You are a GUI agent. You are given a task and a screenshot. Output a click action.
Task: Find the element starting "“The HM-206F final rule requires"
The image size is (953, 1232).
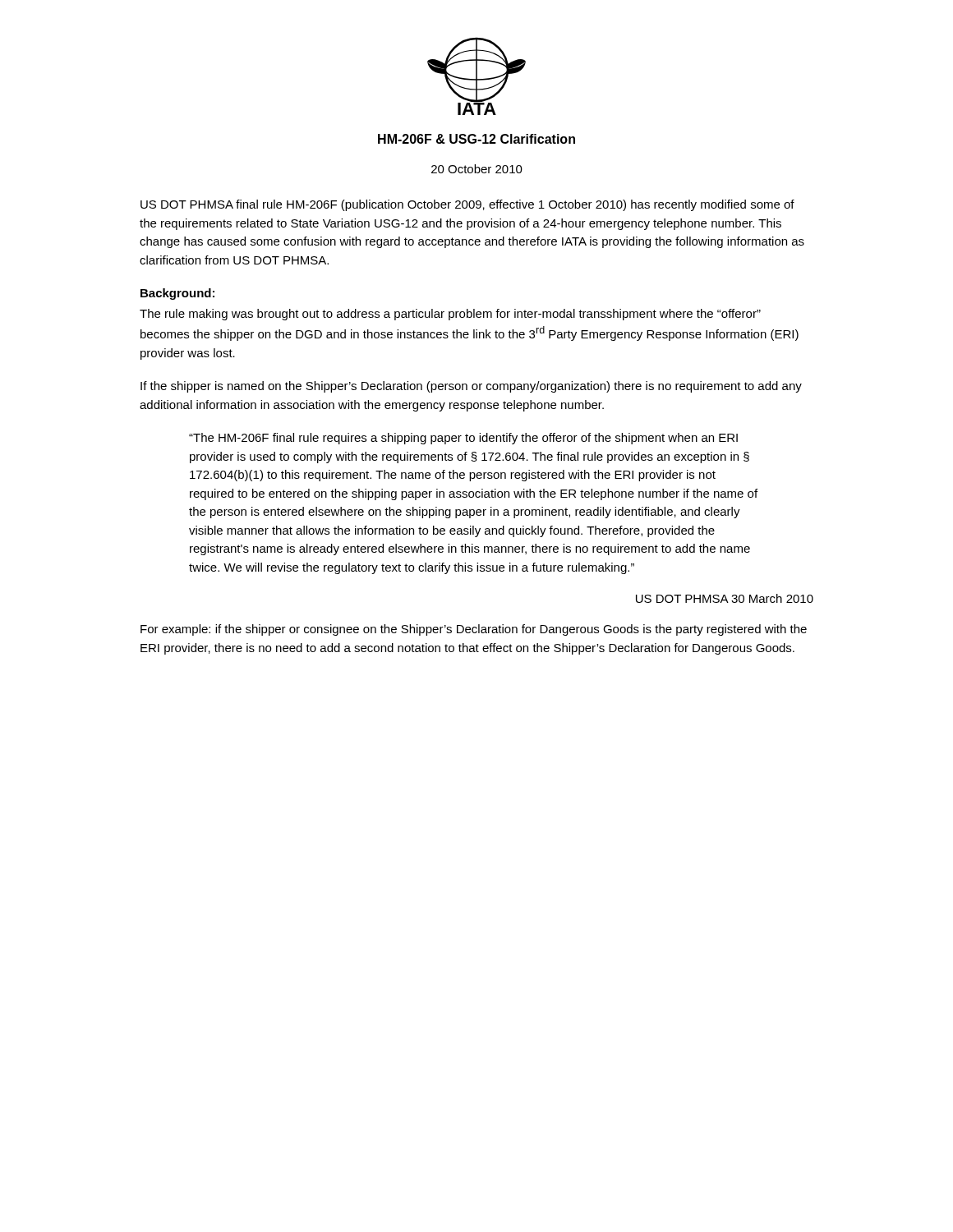coord(473,502)
